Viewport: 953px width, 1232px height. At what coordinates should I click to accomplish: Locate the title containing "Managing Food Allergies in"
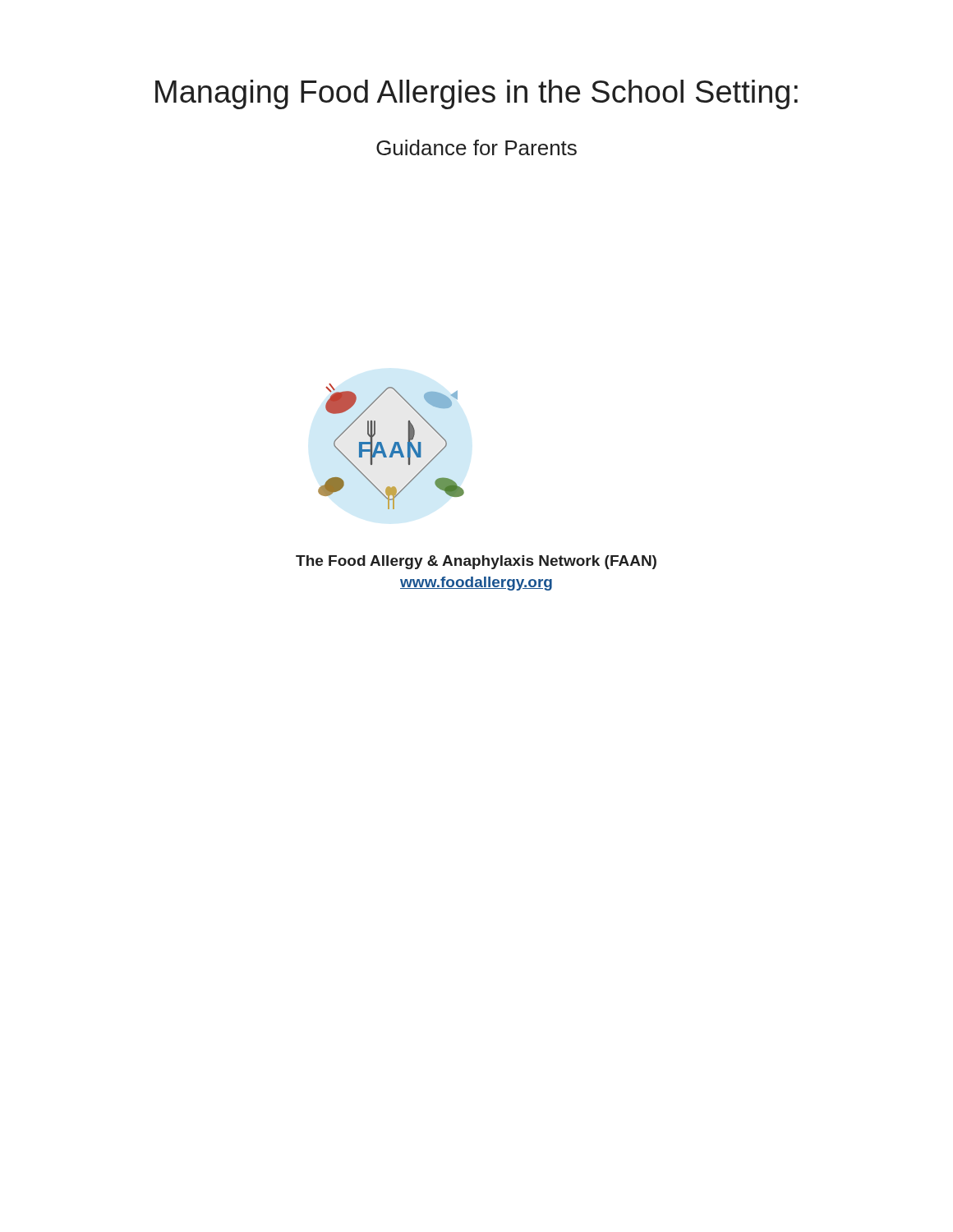[x=476, y=93]
